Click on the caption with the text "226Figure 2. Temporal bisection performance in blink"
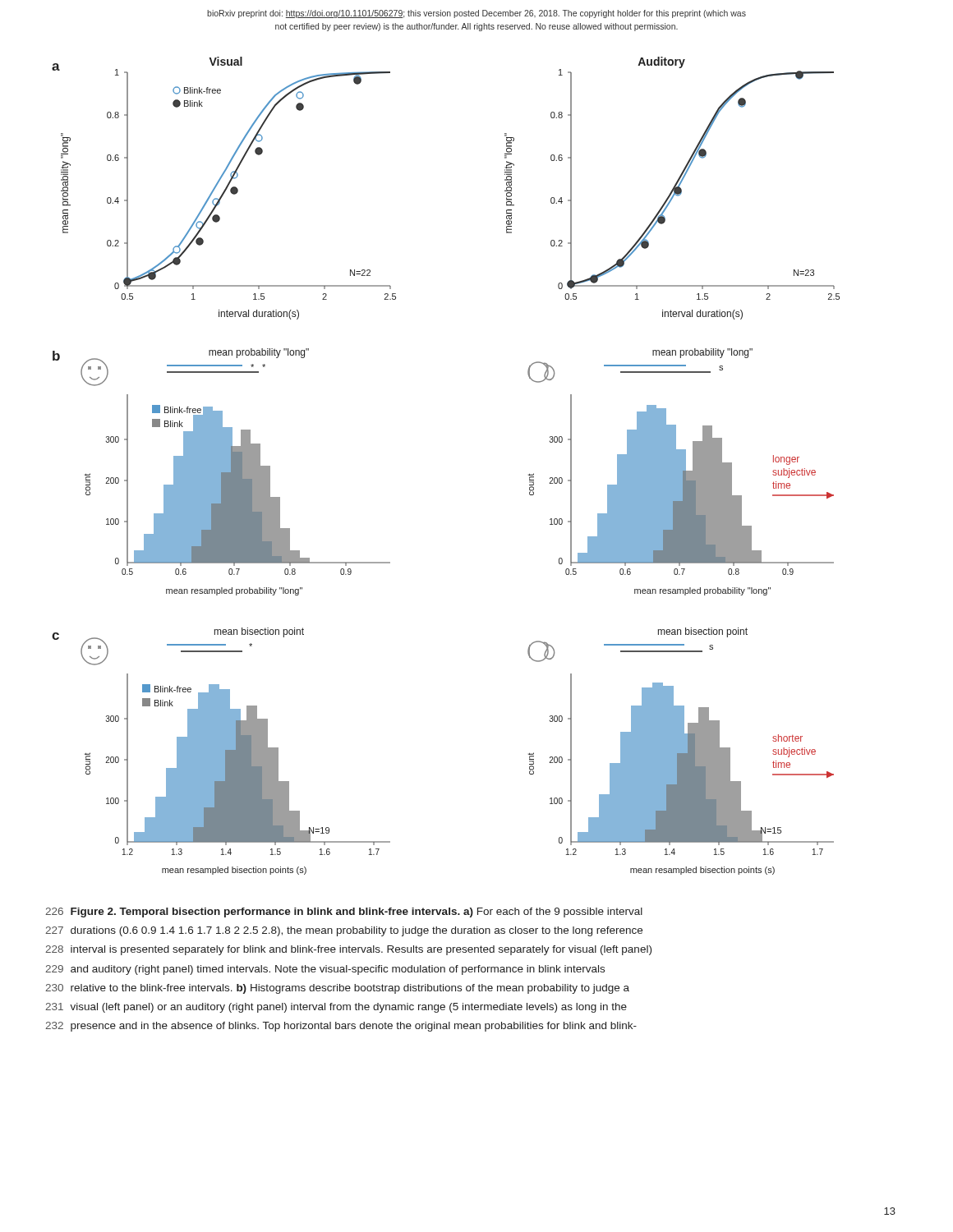 click(x=349, y=968)
